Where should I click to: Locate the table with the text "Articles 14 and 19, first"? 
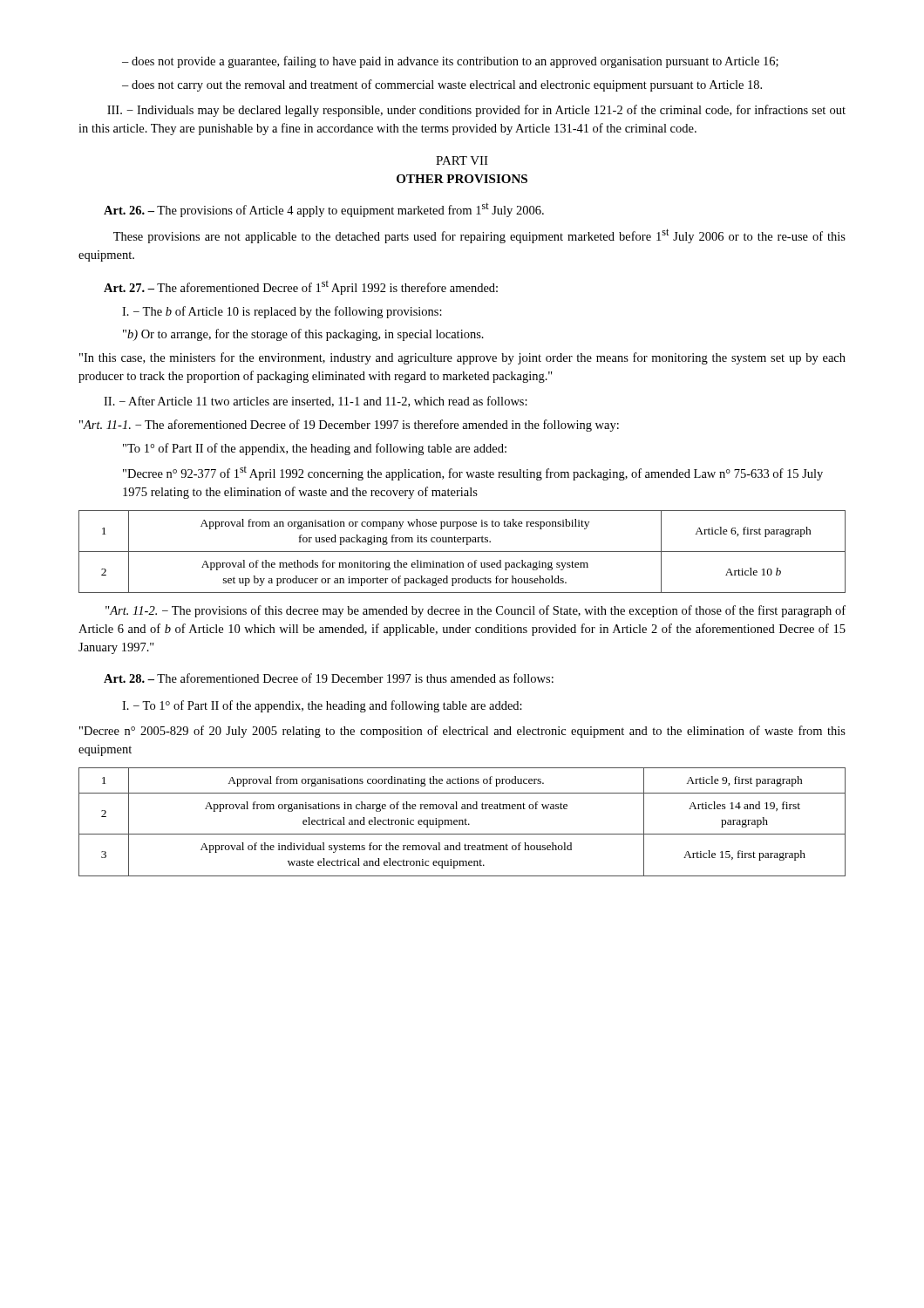[x=462, y=822]
